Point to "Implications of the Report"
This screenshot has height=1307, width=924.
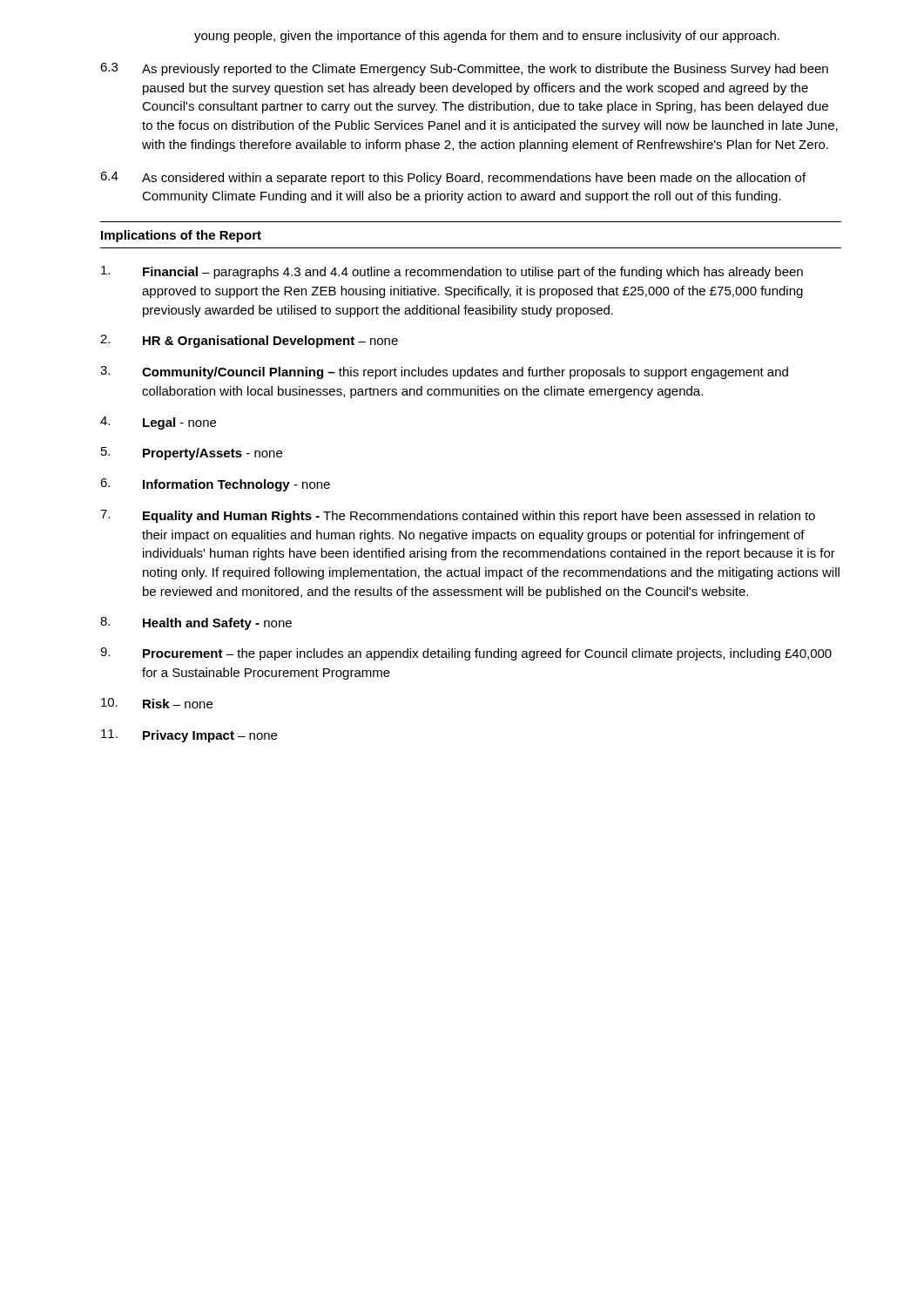(x=181, y=235)
